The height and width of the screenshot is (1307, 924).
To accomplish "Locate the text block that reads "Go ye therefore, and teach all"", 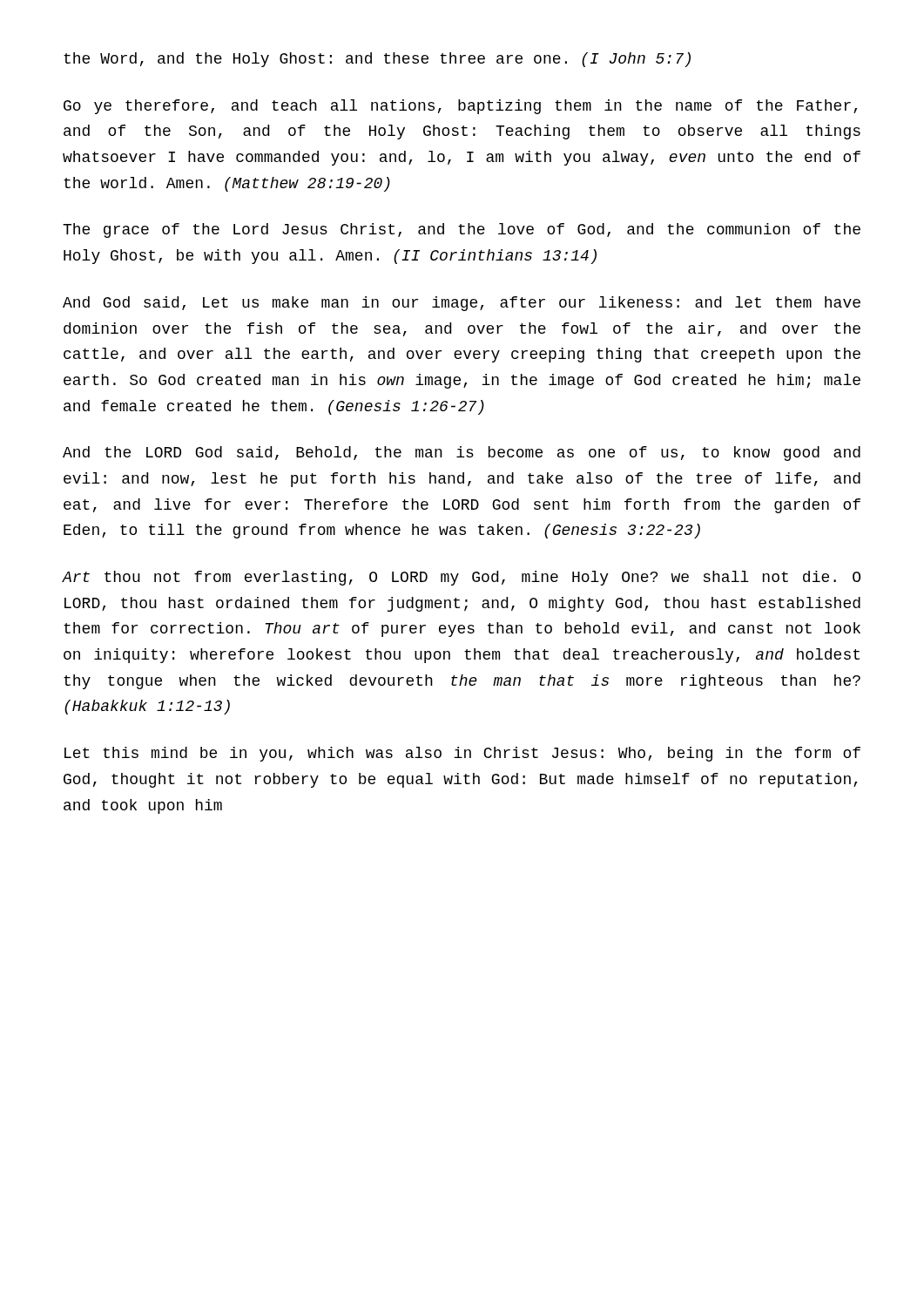I will pos(462,145).
